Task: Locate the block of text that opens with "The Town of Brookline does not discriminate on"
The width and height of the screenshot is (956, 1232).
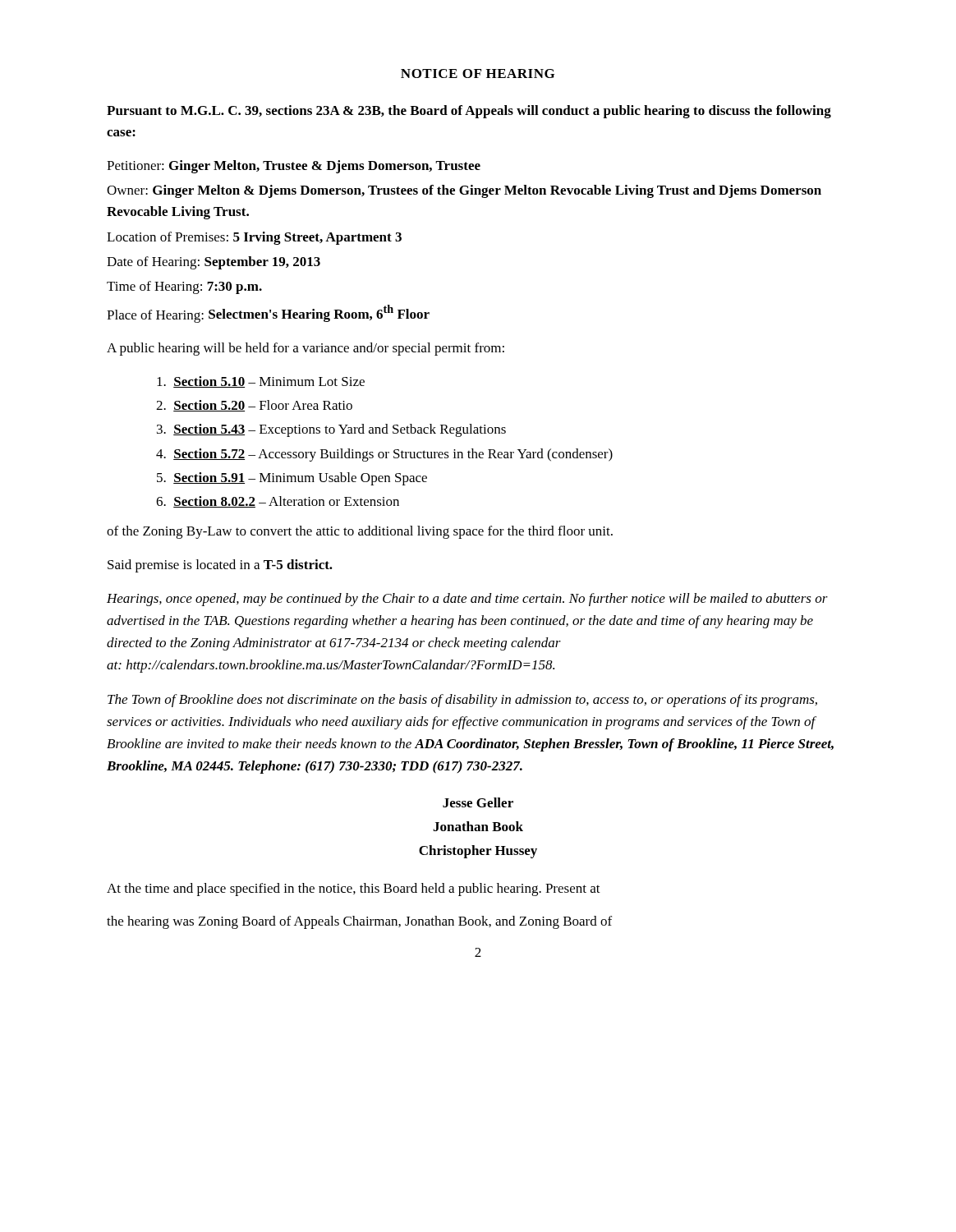Action: (471, 733)
